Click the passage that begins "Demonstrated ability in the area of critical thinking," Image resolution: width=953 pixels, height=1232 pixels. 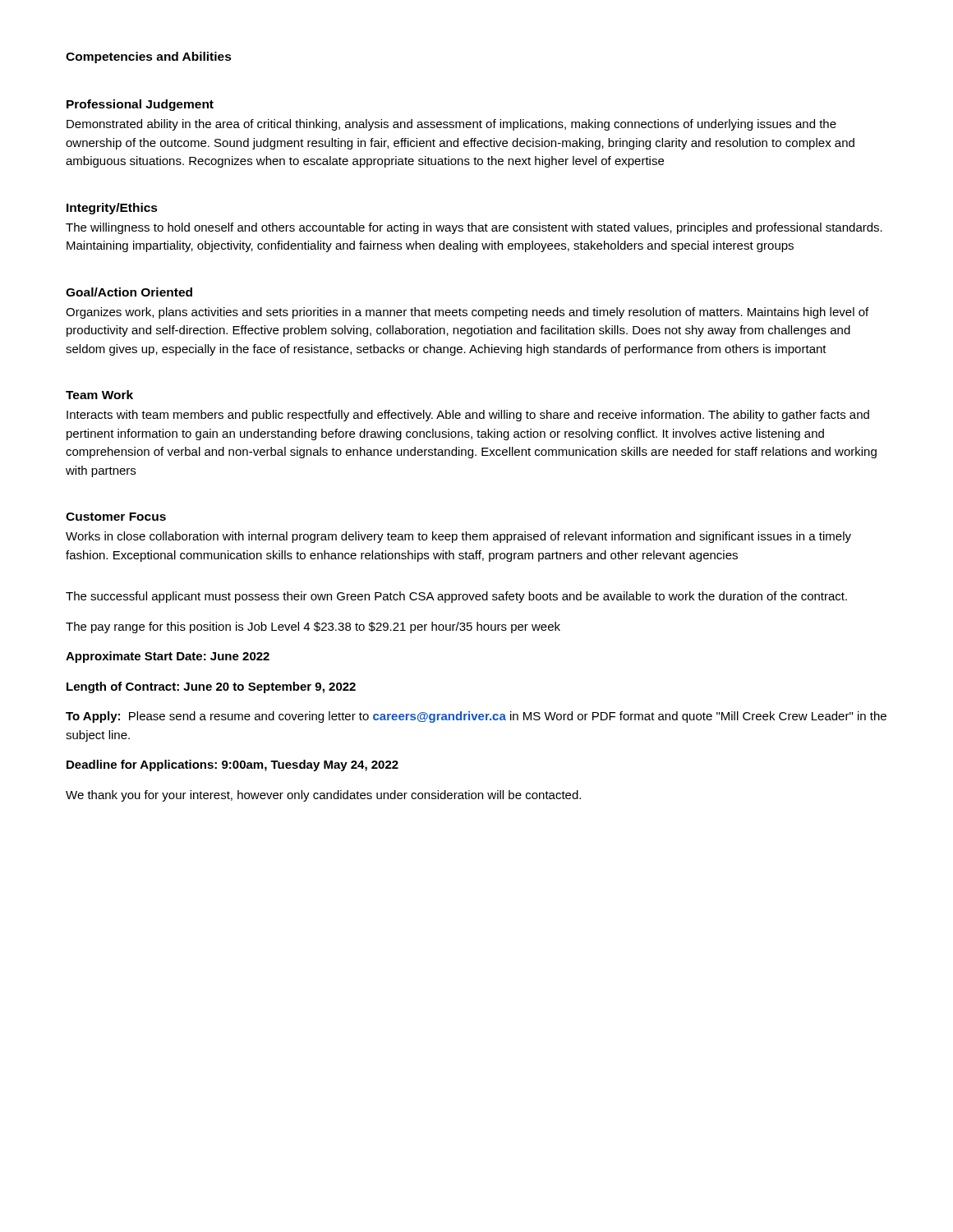click(x=460, y=142)
